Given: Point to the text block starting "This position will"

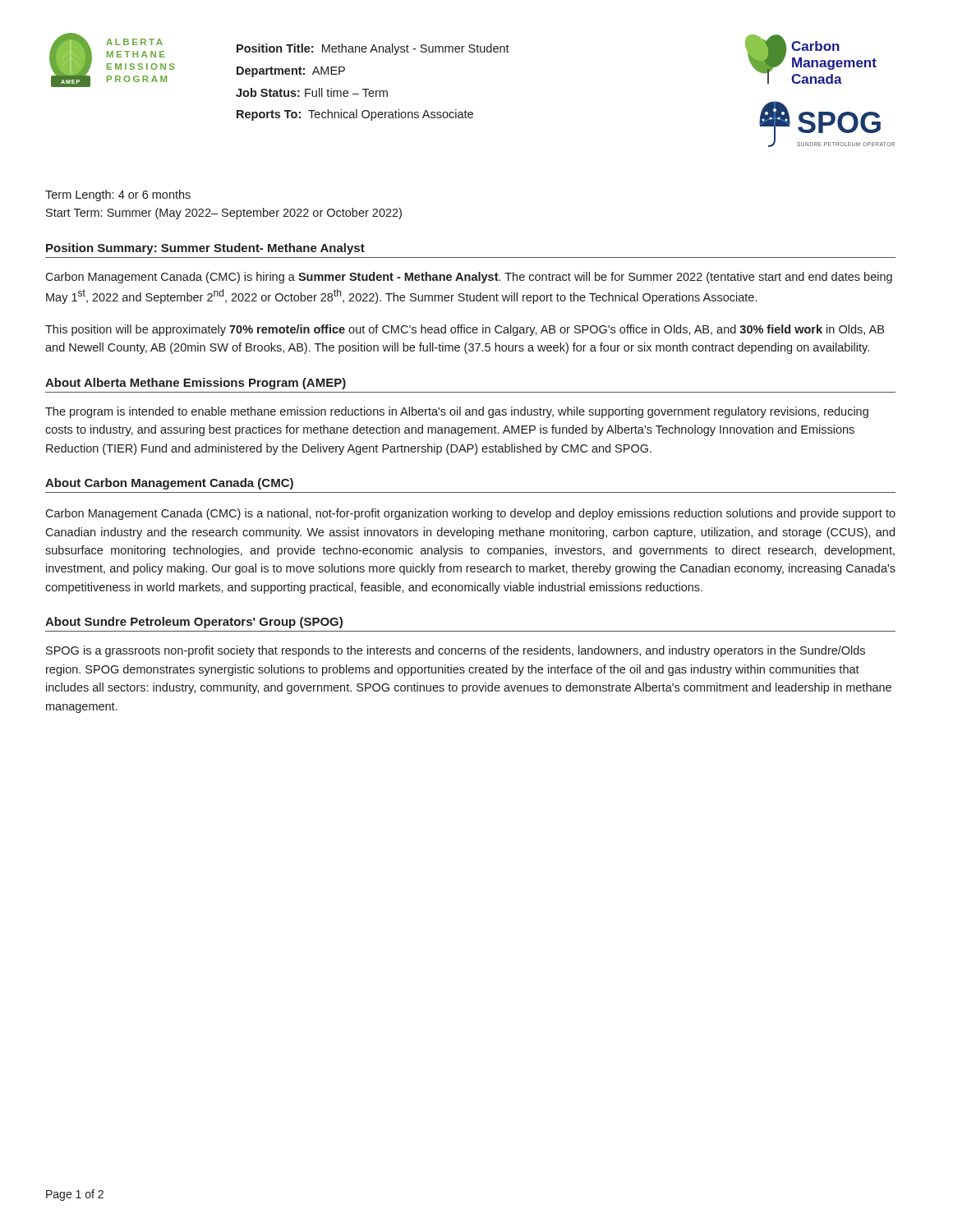Looking at the screenshot, I should click(465, 338).
